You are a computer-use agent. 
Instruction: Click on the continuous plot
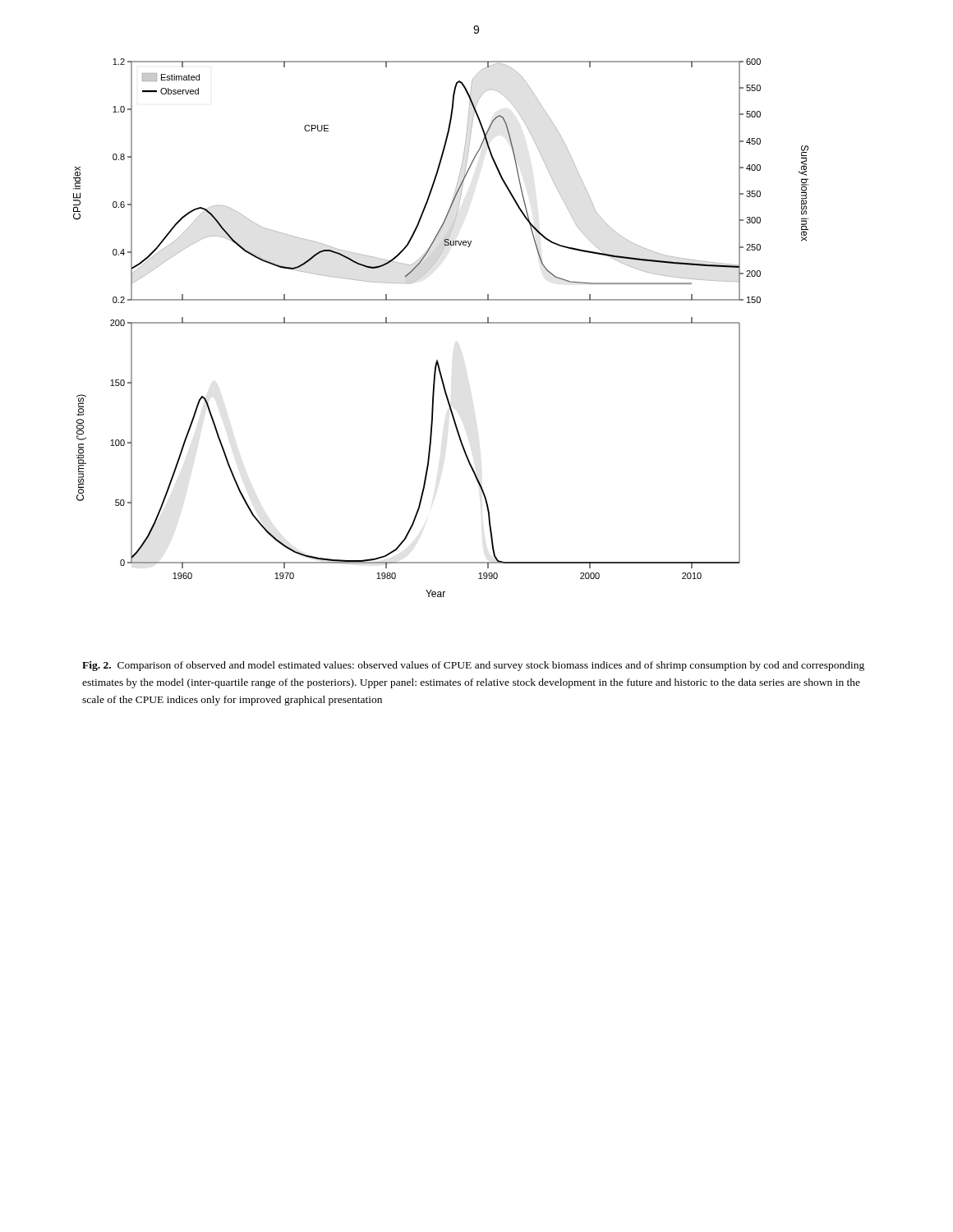coord(444,347)
